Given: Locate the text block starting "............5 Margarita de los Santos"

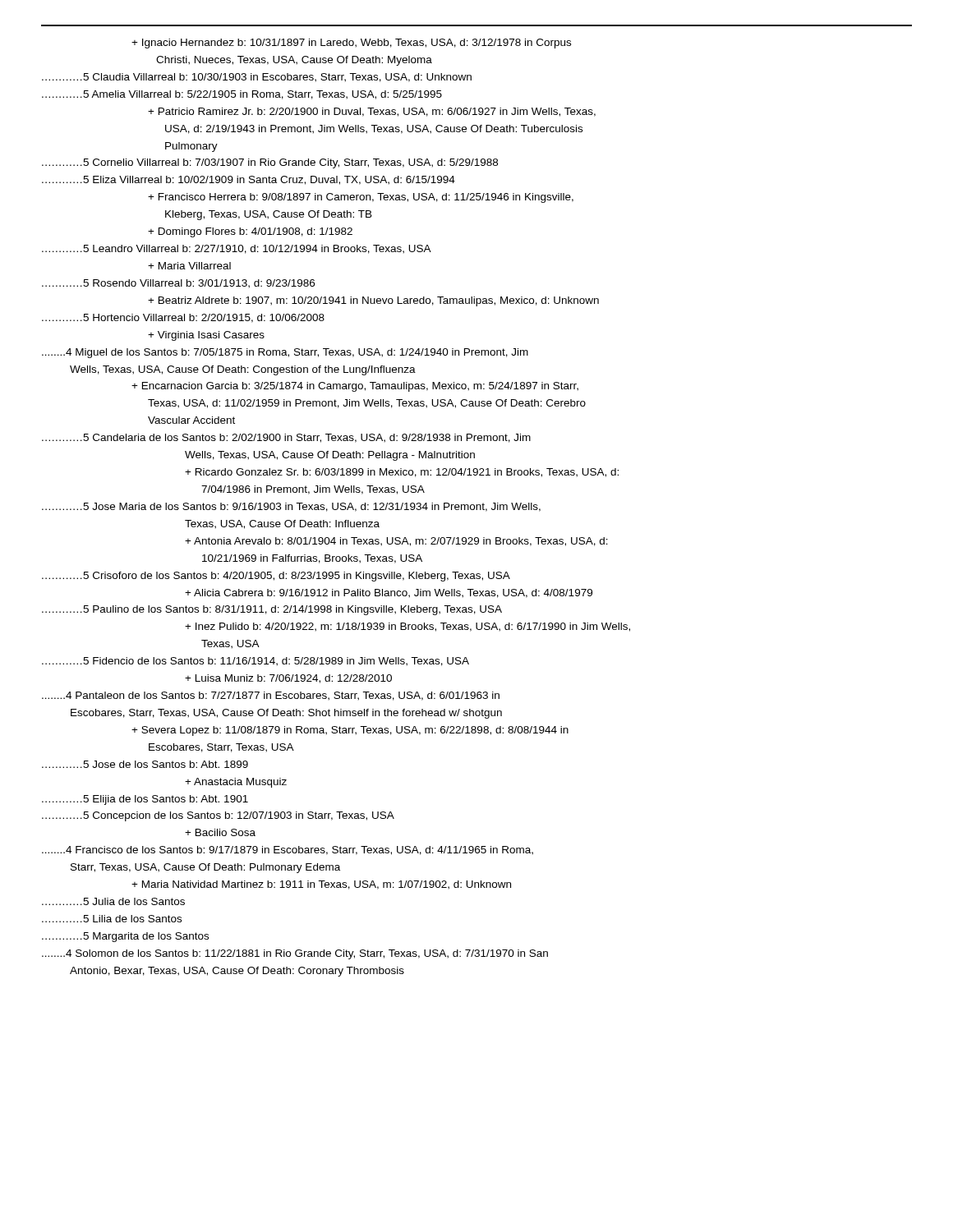Looking at the screenshot, I should pos(125,936).
